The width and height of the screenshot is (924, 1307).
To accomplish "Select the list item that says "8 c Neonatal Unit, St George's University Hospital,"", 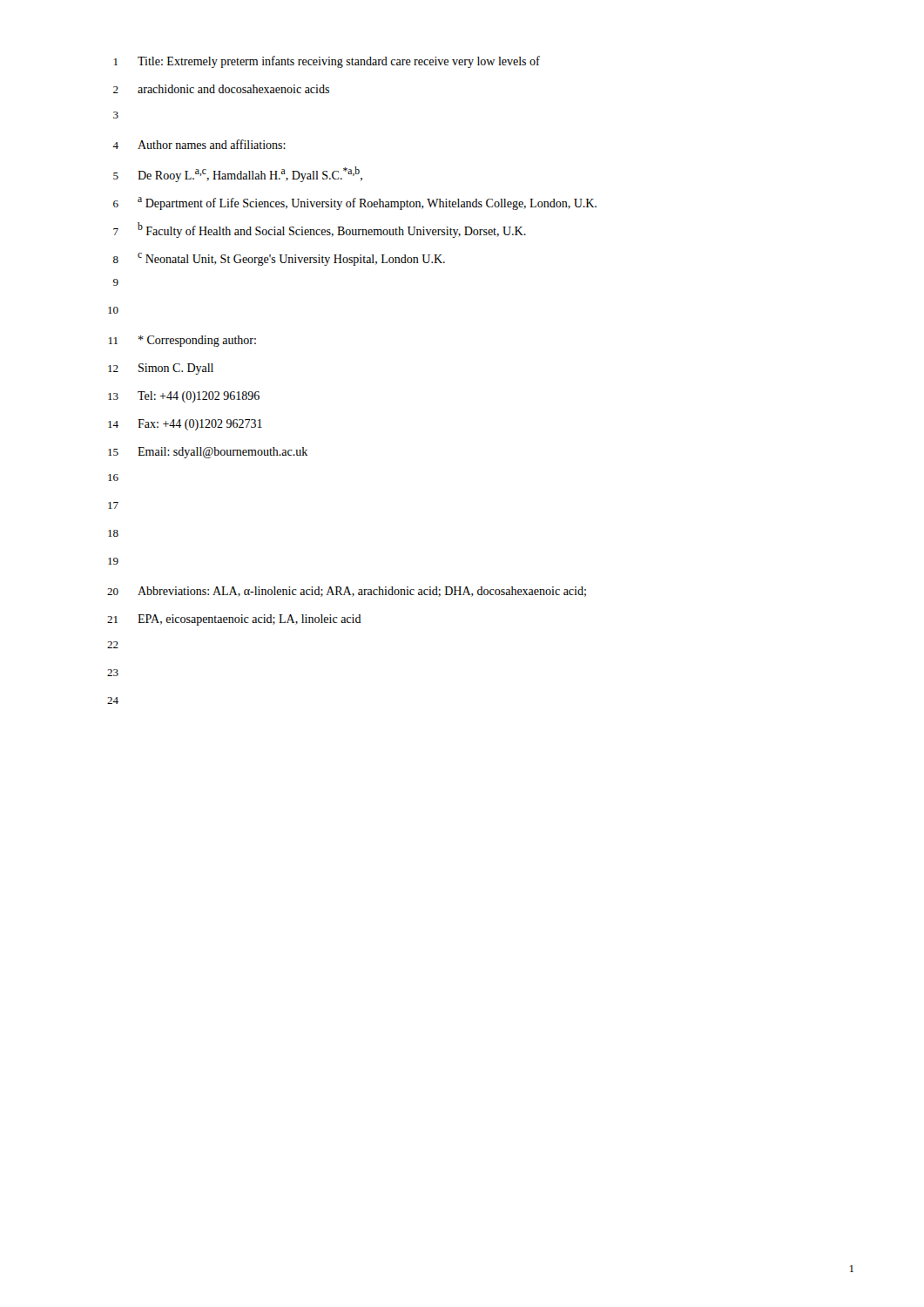I will coord(266,258).
